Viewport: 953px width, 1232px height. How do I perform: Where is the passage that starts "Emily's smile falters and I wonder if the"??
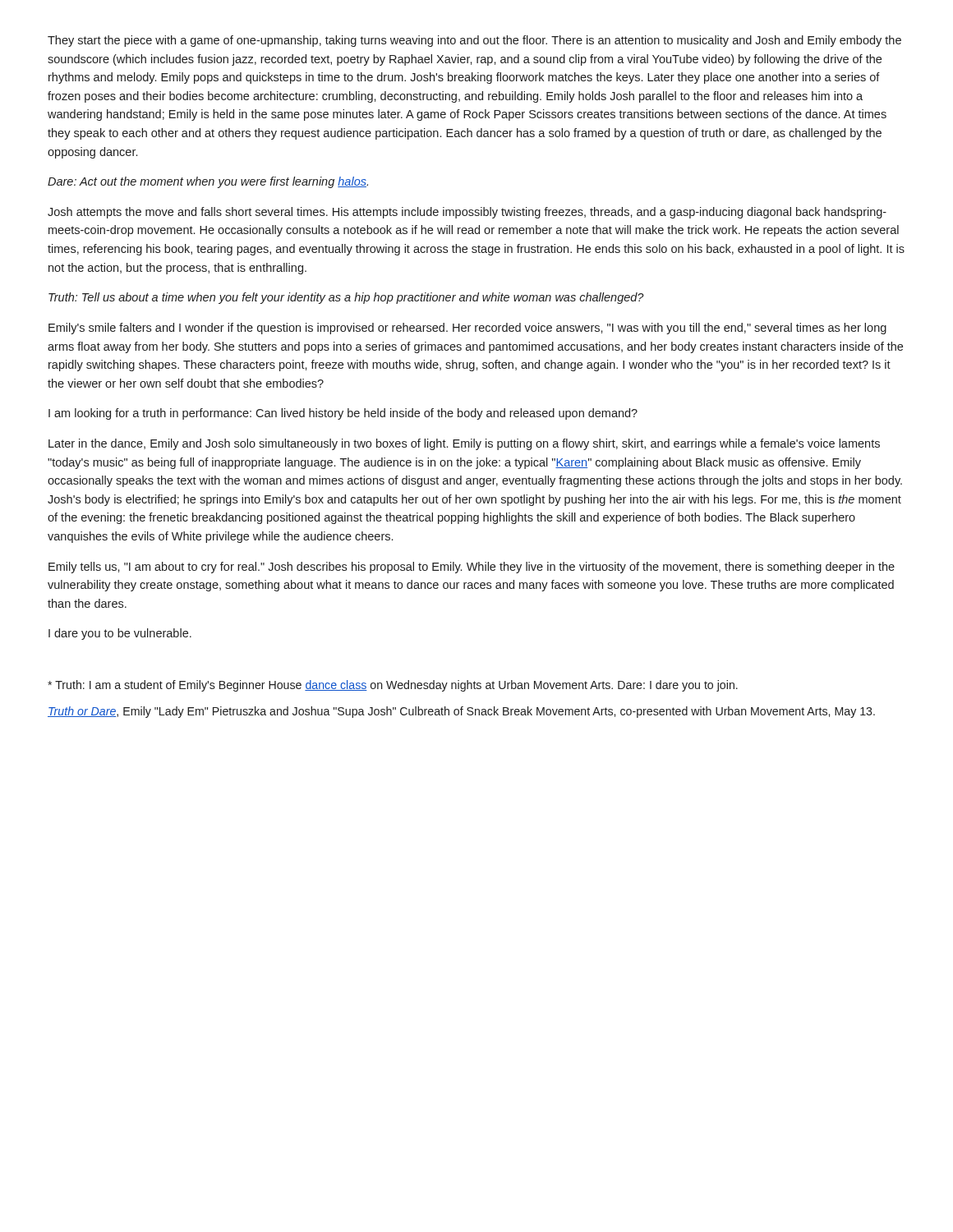pos(476,355)
